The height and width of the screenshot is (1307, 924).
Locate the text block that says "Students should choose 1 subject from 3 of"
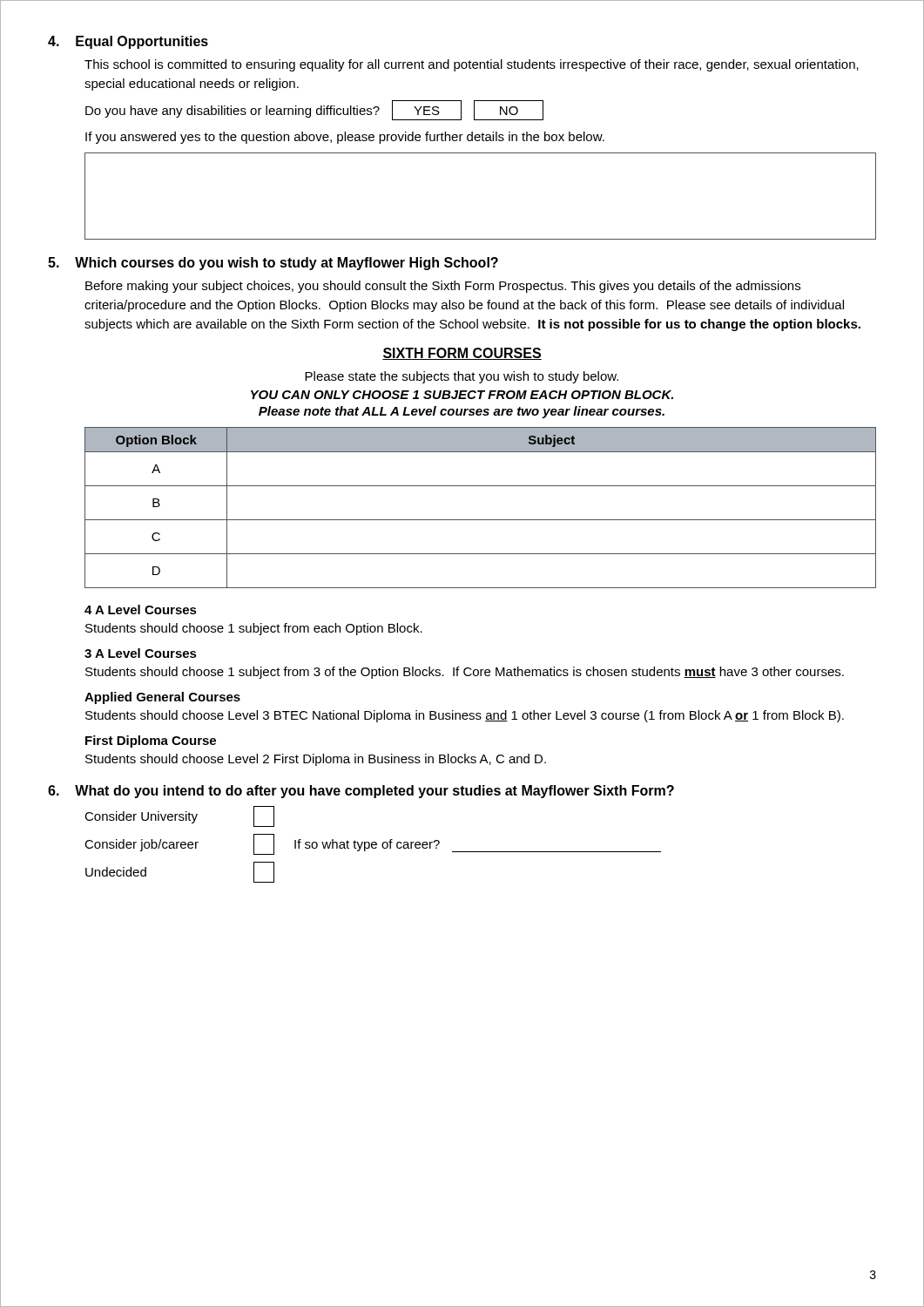coord(465,671)
